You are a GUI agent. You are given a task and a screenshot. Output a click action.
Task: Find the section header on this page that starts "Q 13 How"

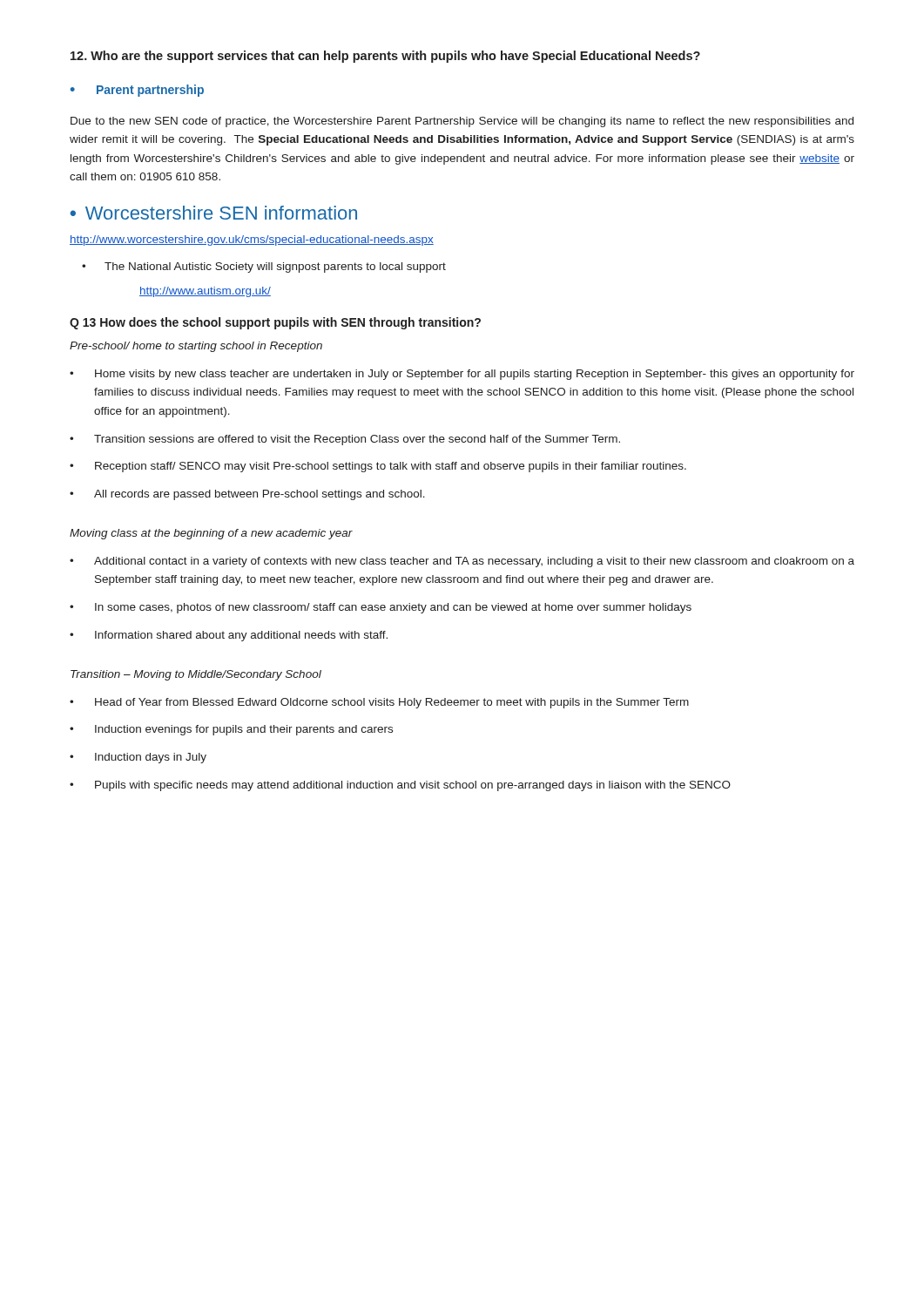(276, 323)
